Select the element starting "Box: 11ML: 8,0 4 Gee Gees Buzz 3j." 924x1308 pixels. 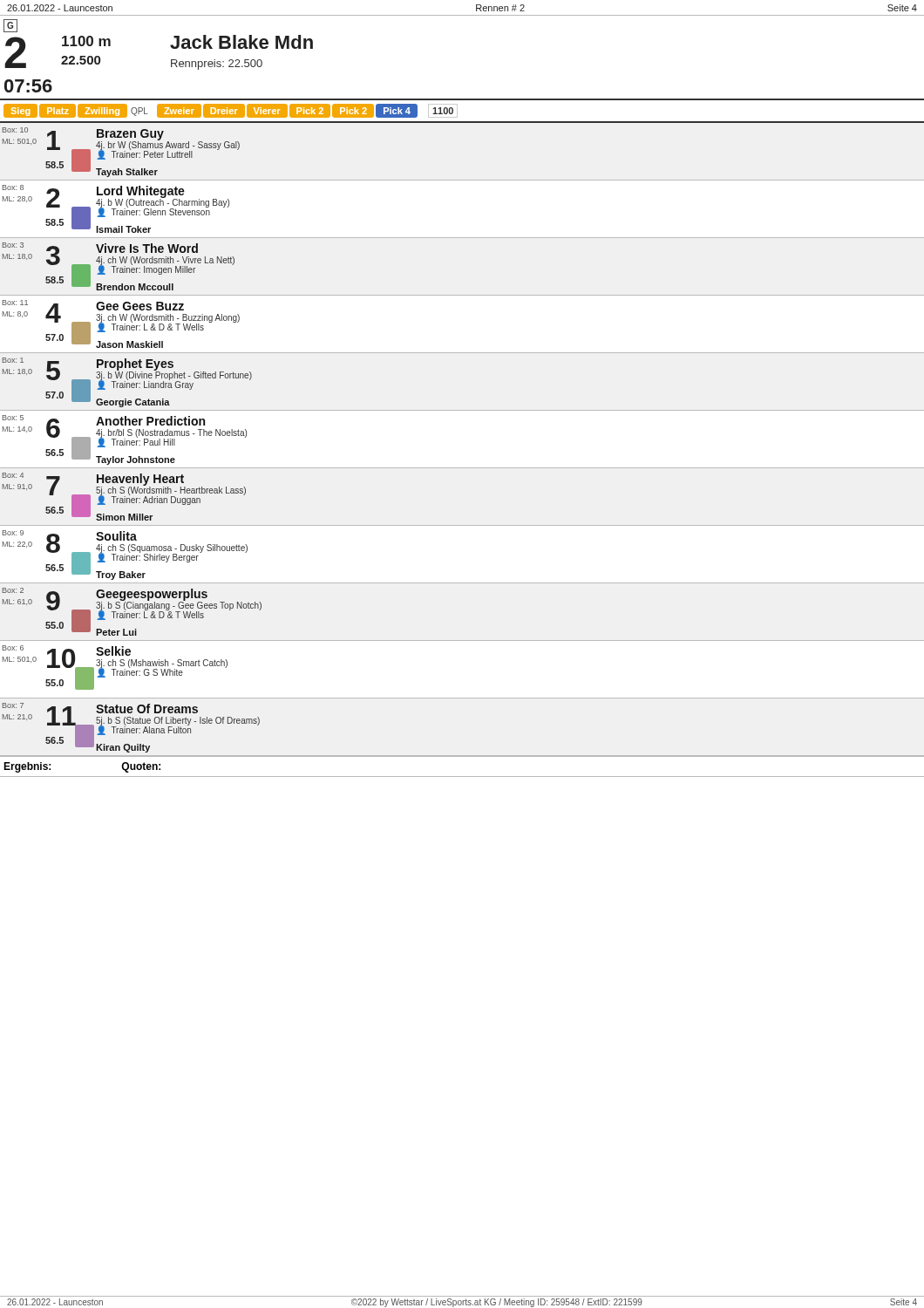pos(121,323)
